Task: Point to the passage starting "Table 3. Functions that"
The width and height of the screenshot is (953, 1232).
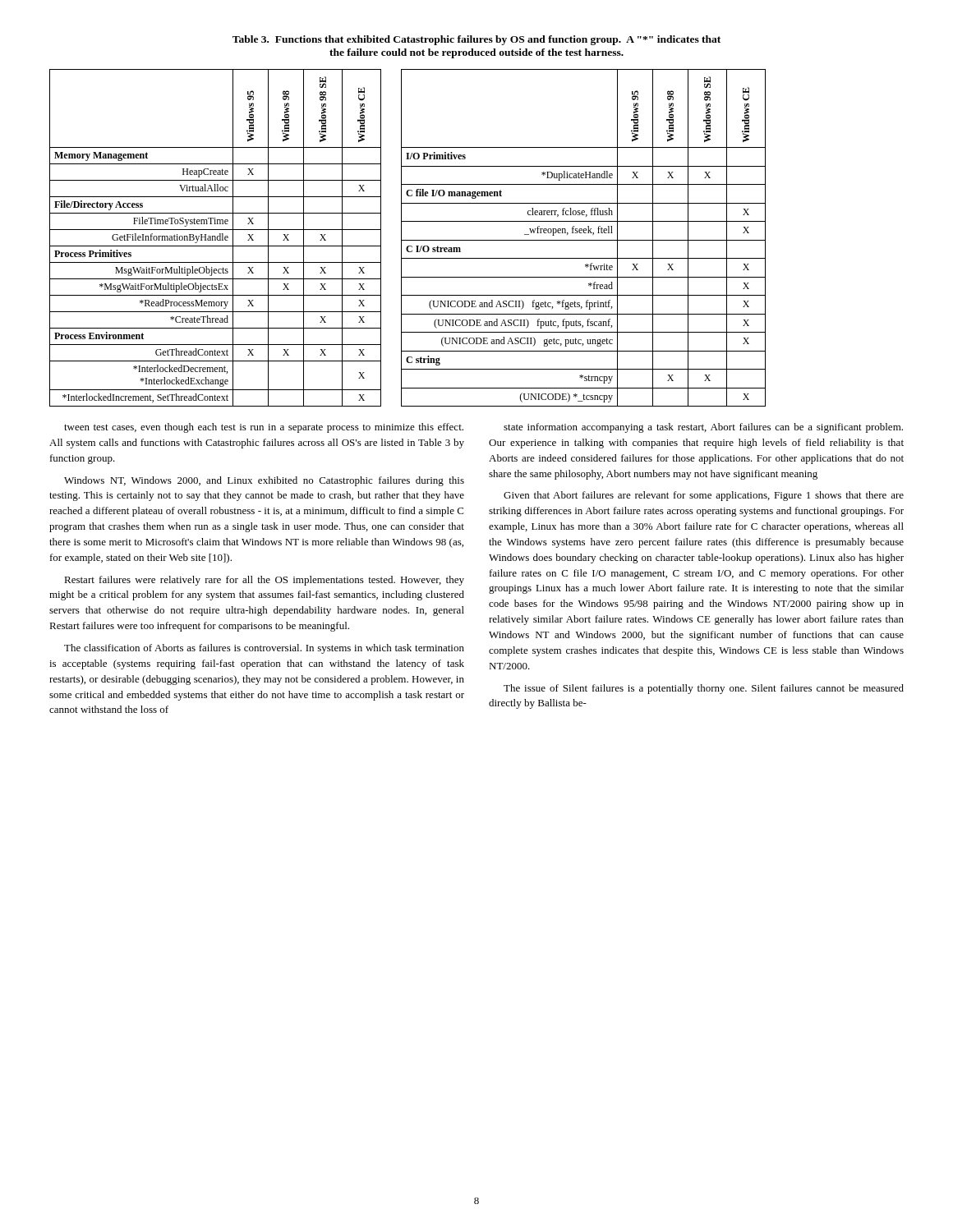Action: [476, 46]
